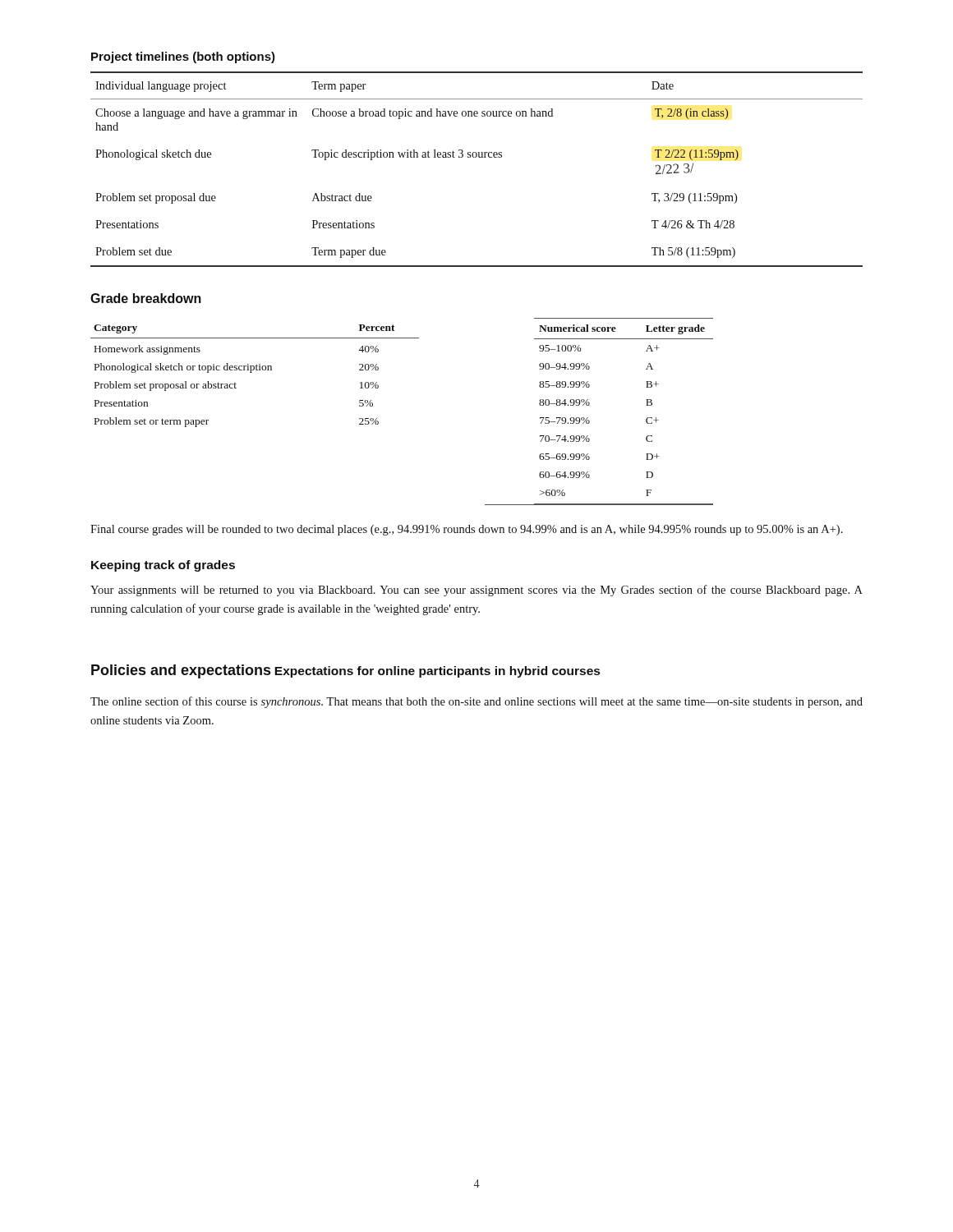The height and width of the screenshot is (1232, 953).
Task: Find the section header containing "Expectations for online participants in hybrid courses"
Action: (437, 671)
